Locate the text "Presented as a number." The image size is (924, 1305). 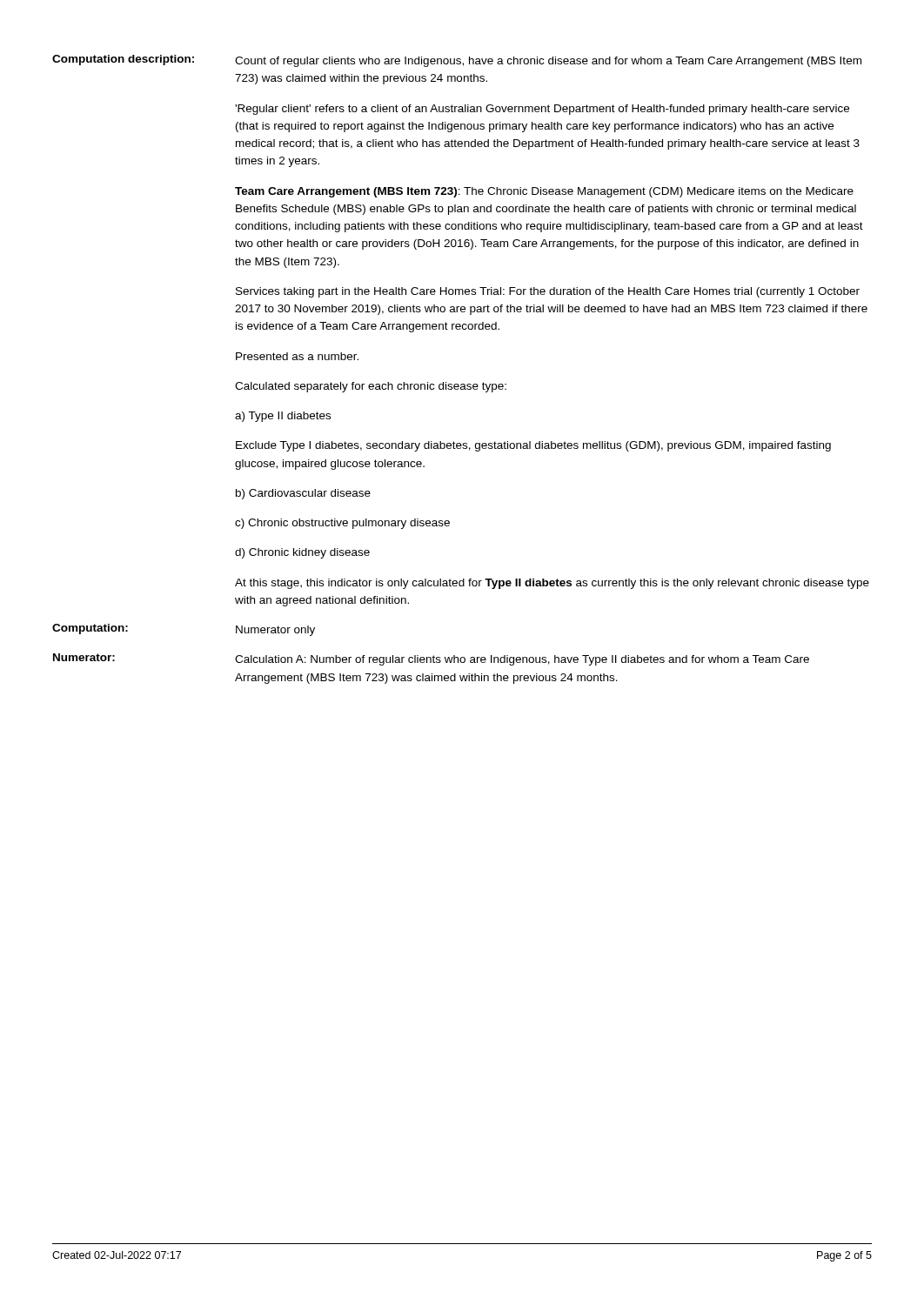297,356
